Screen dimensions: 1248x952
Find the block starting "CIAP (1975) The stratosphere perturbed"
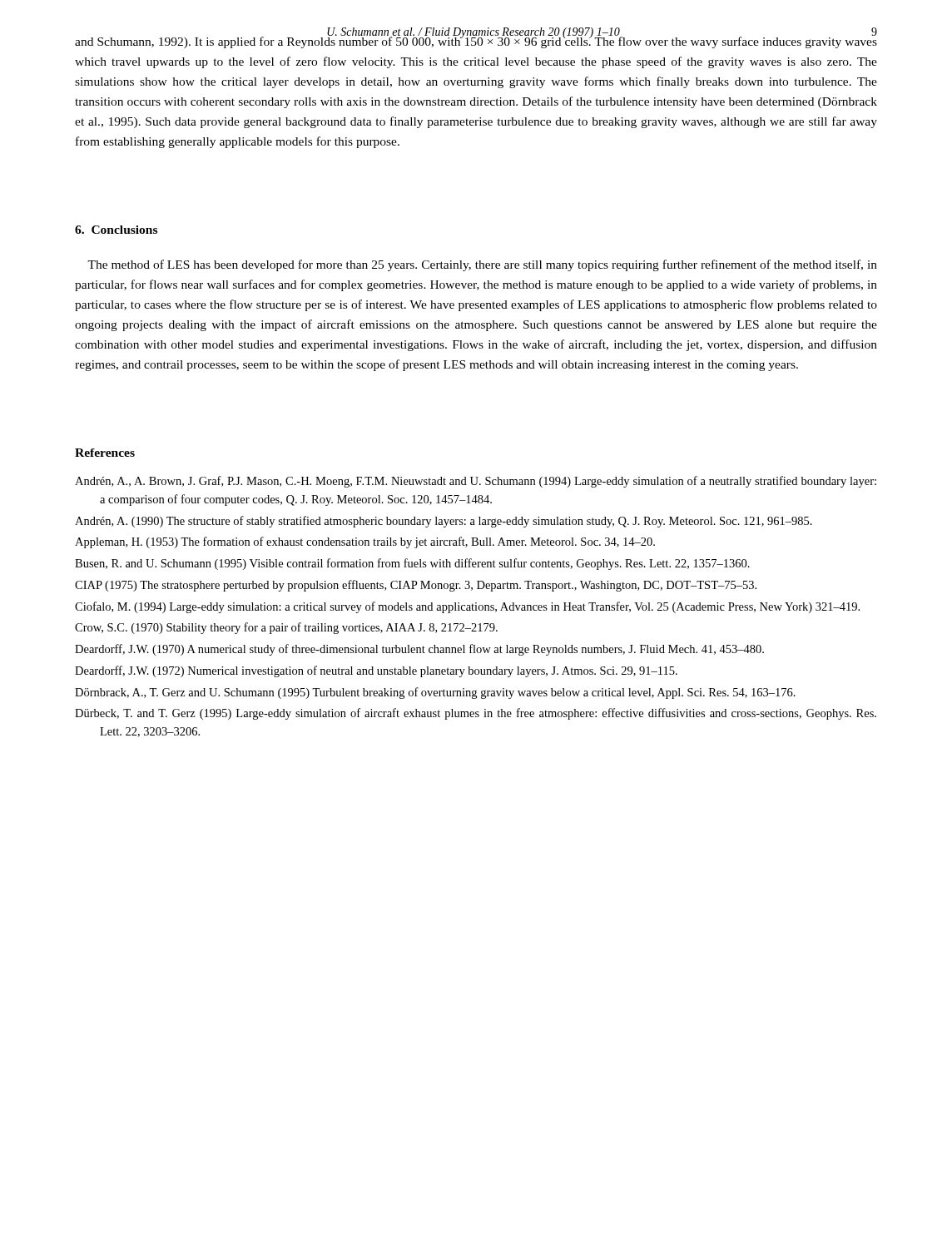point(416,585)
